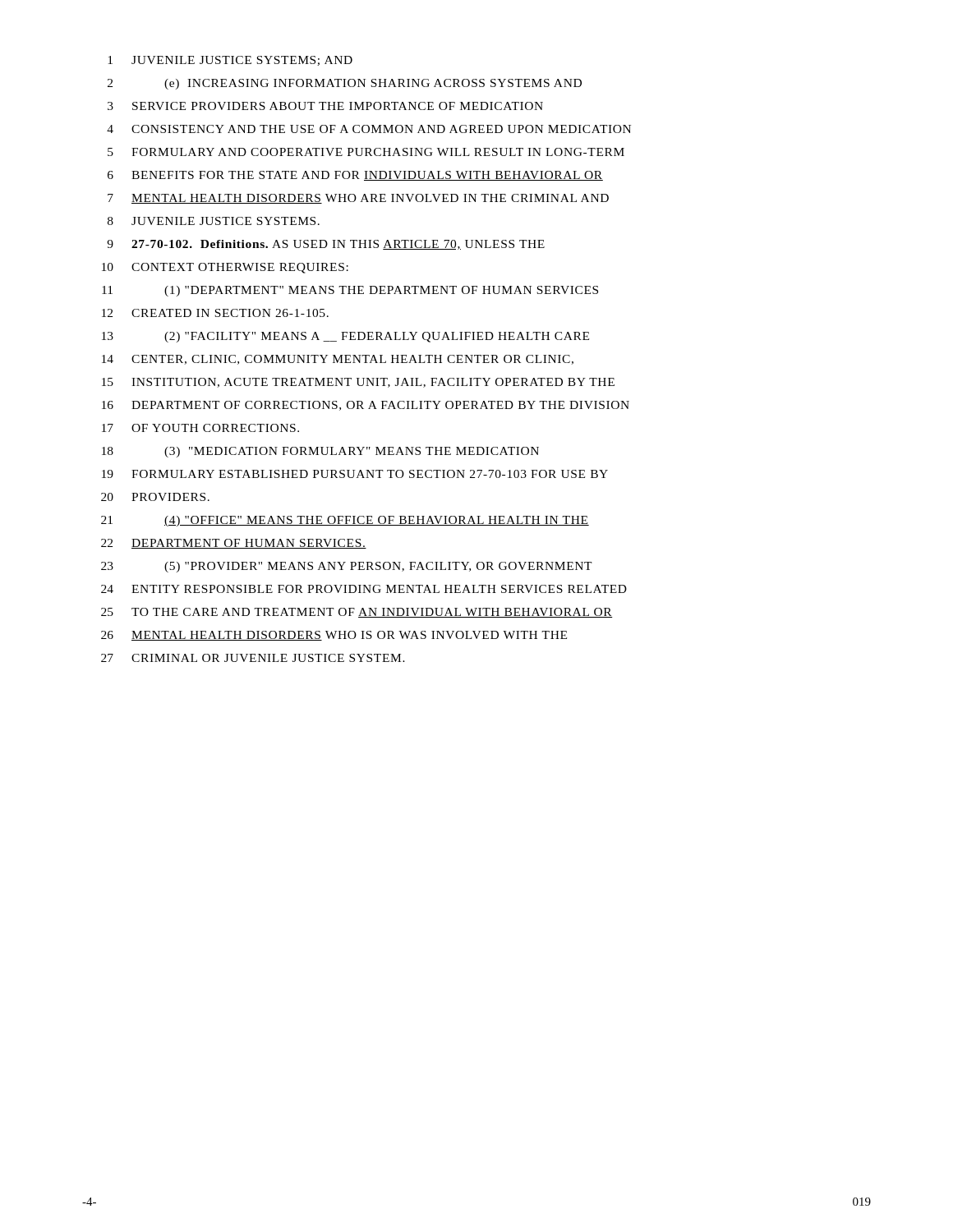This screenshot has height=1232, width=953.
Task: Click the passage that begins "6 BENEFITS FOR THE STATE AND FOR"
Action: click(476, 175)
